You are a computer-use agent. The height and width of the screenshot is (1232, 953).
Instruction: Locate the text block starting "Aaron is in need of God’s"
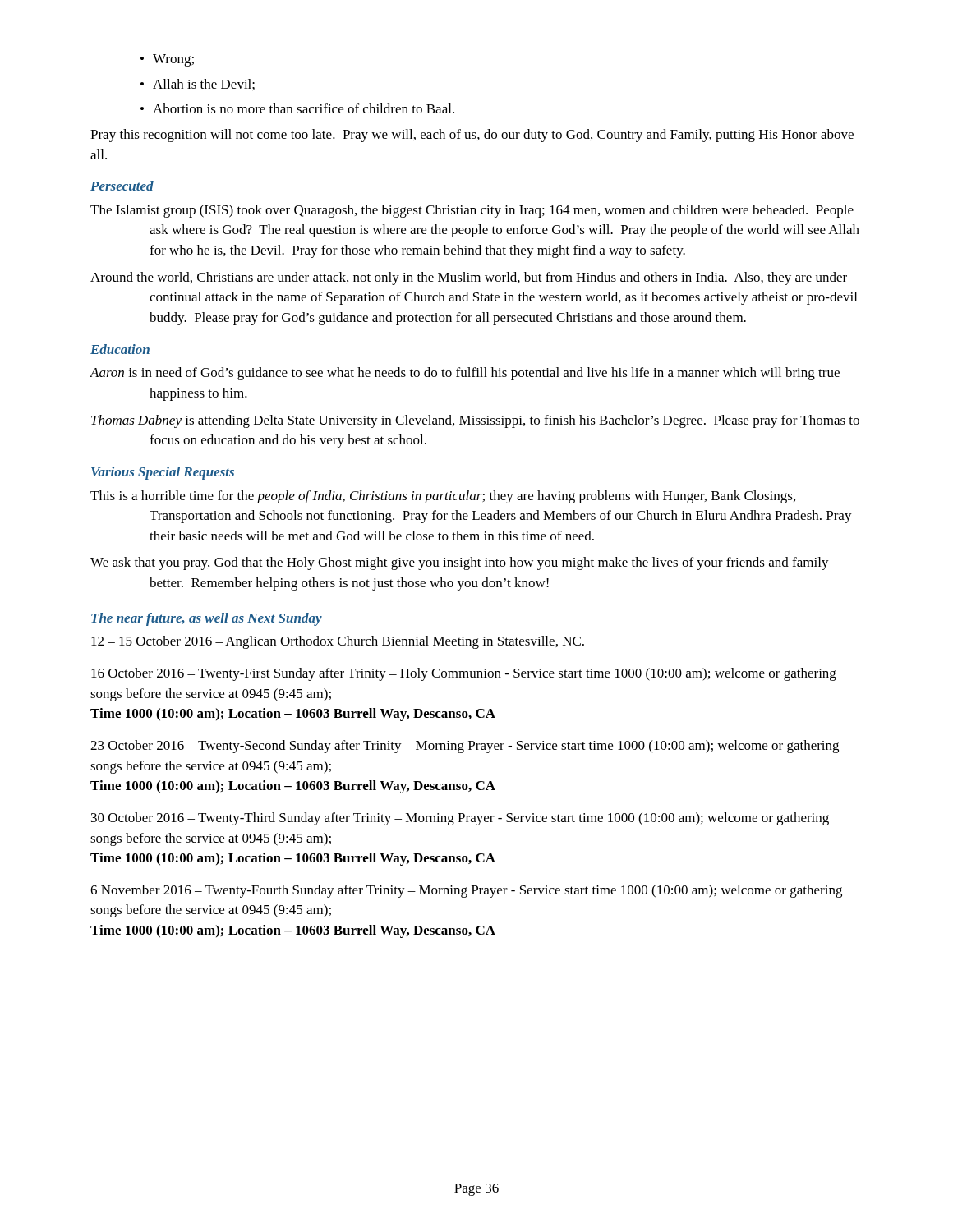465,383
